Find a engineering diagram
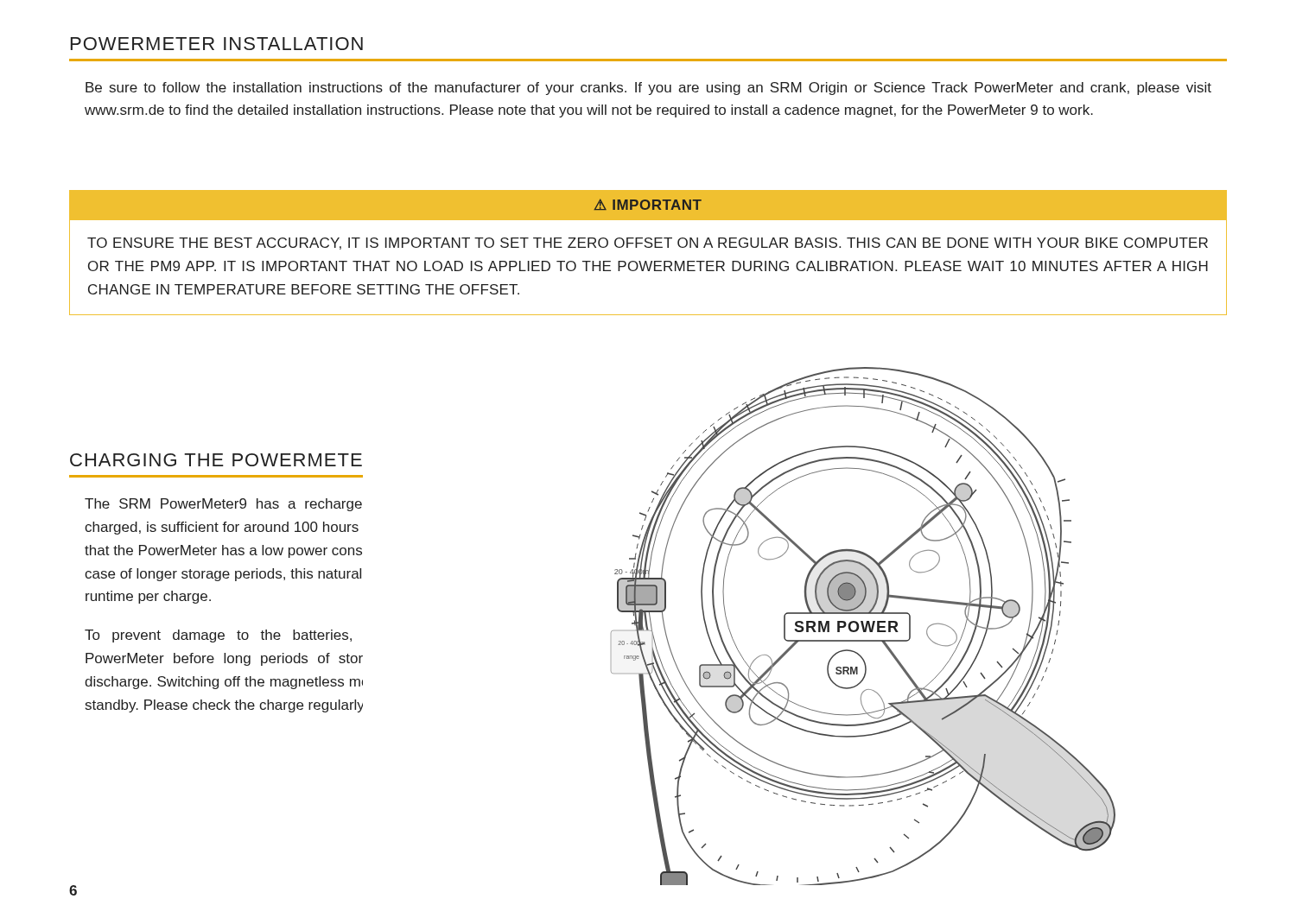This screenshot has height=924, width=1296. [816, 628]
